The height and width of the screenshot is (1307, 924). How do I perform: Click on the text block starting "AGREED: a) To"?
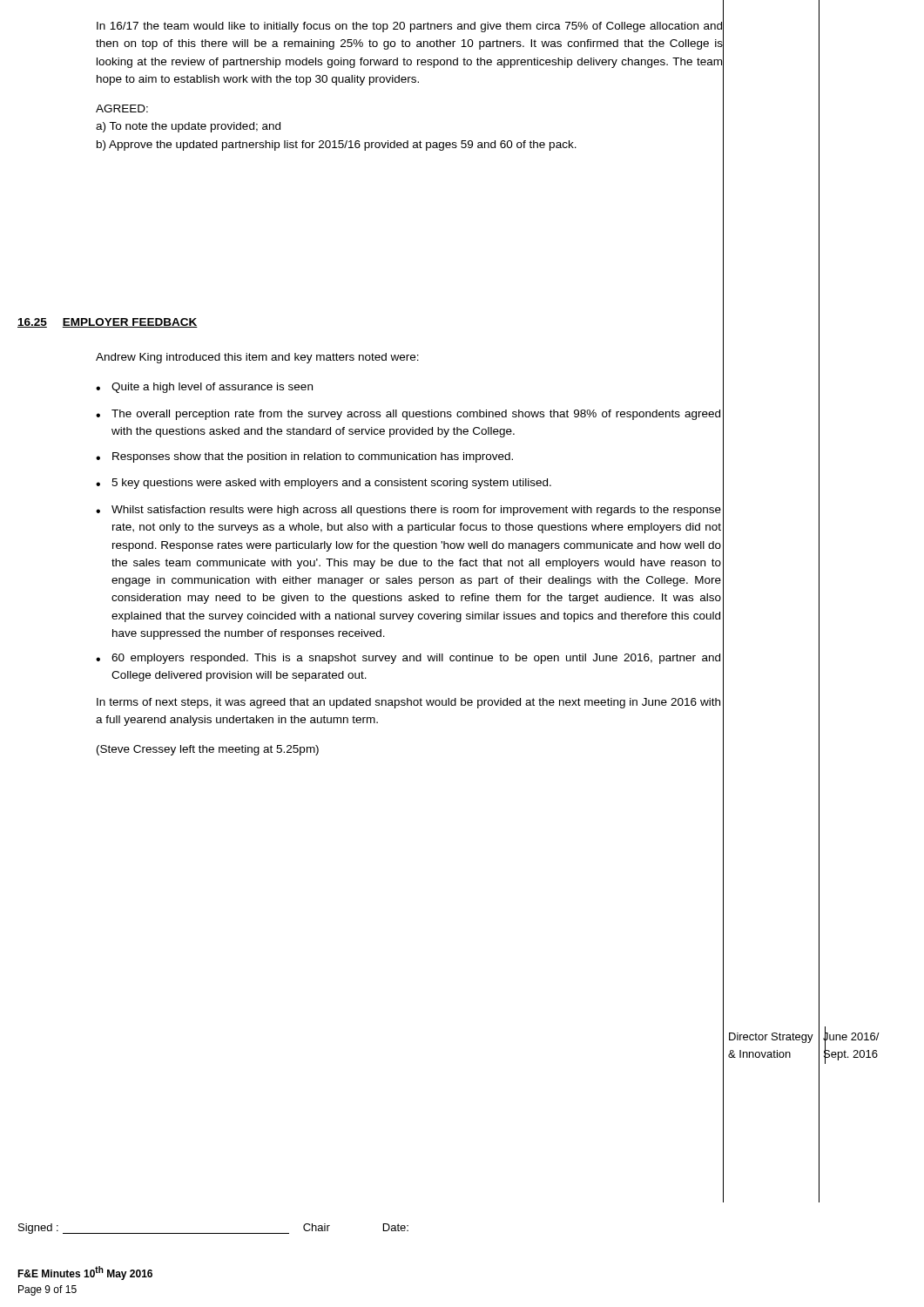pyautogui.click(x=122, y=108)
